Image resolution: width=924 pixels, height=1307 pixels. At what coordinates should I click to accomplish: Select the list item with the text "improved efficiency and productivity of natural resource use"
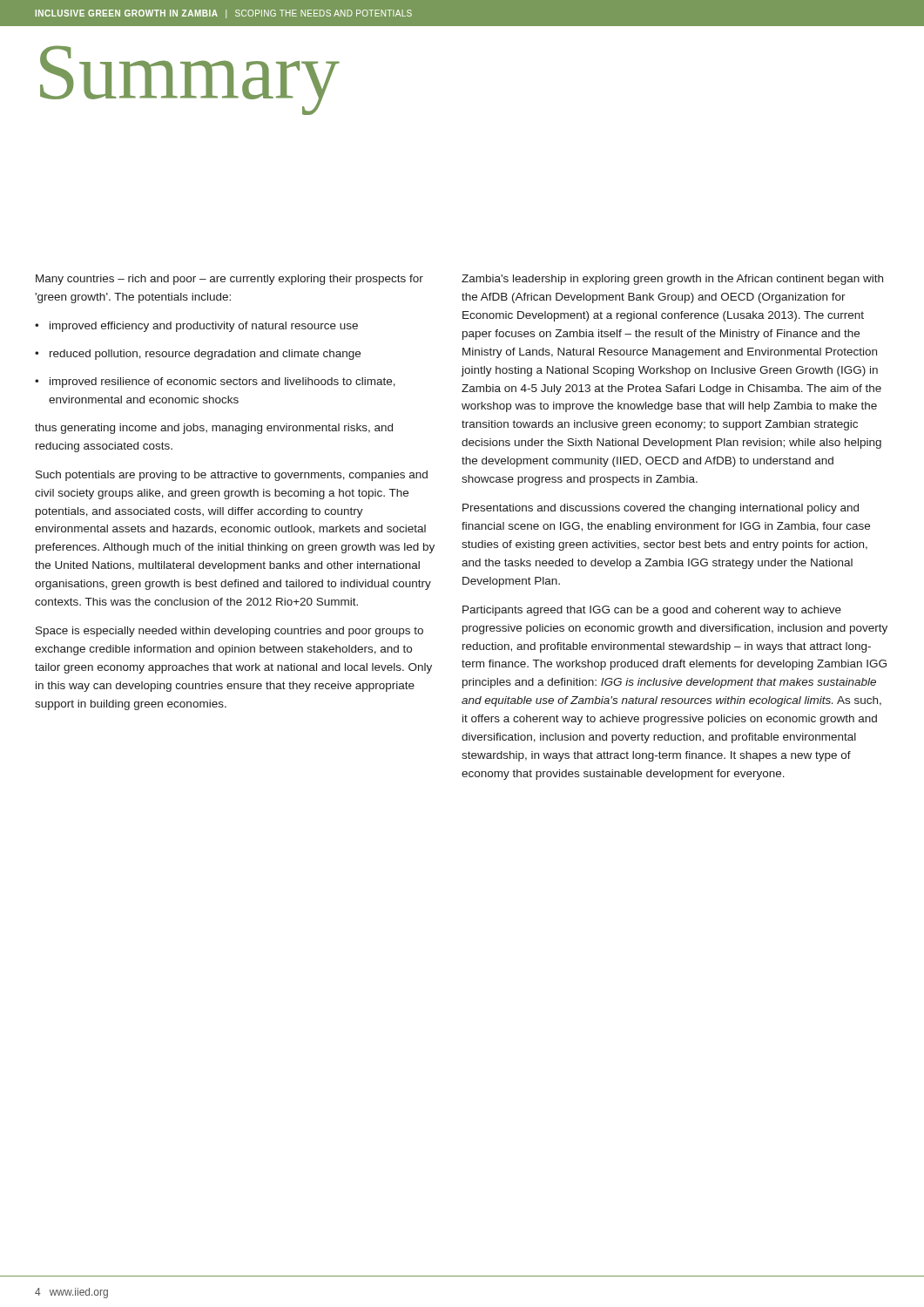point(235,326)
